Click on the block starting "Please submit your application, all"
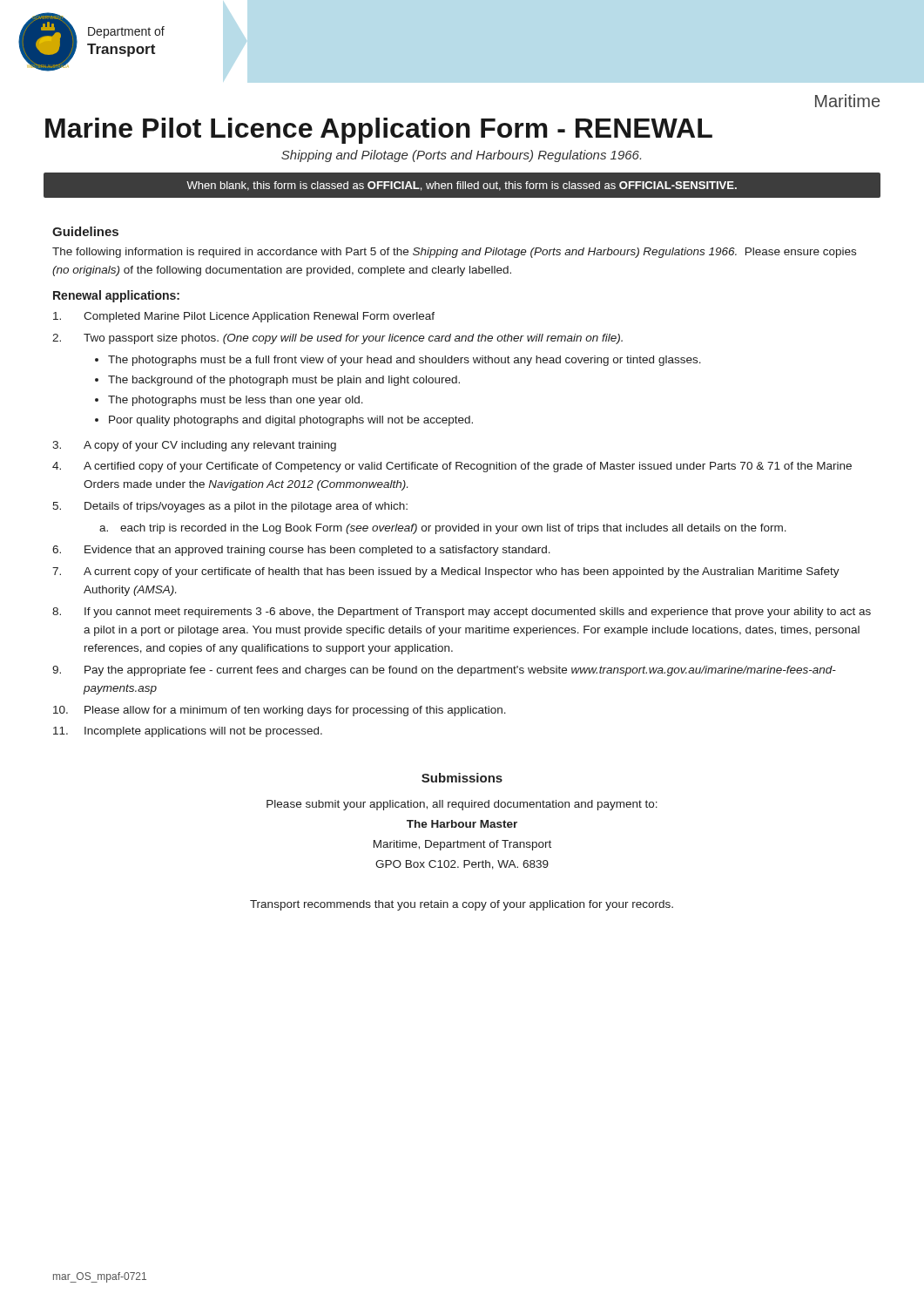The image size is (924, 1307). tap(462, 854)
